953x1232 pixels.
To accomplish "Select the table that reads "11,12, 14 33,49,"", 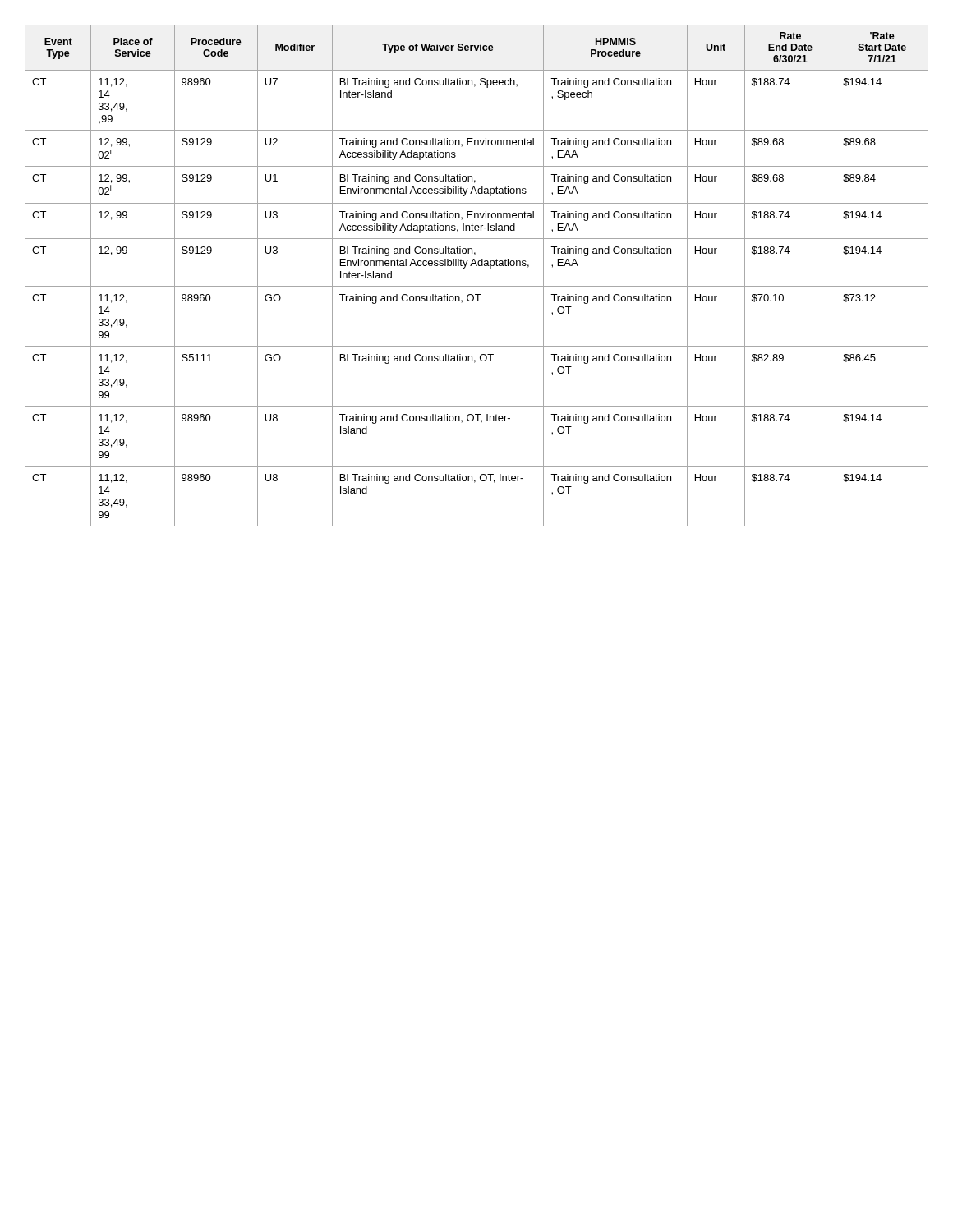I will 476,275.
